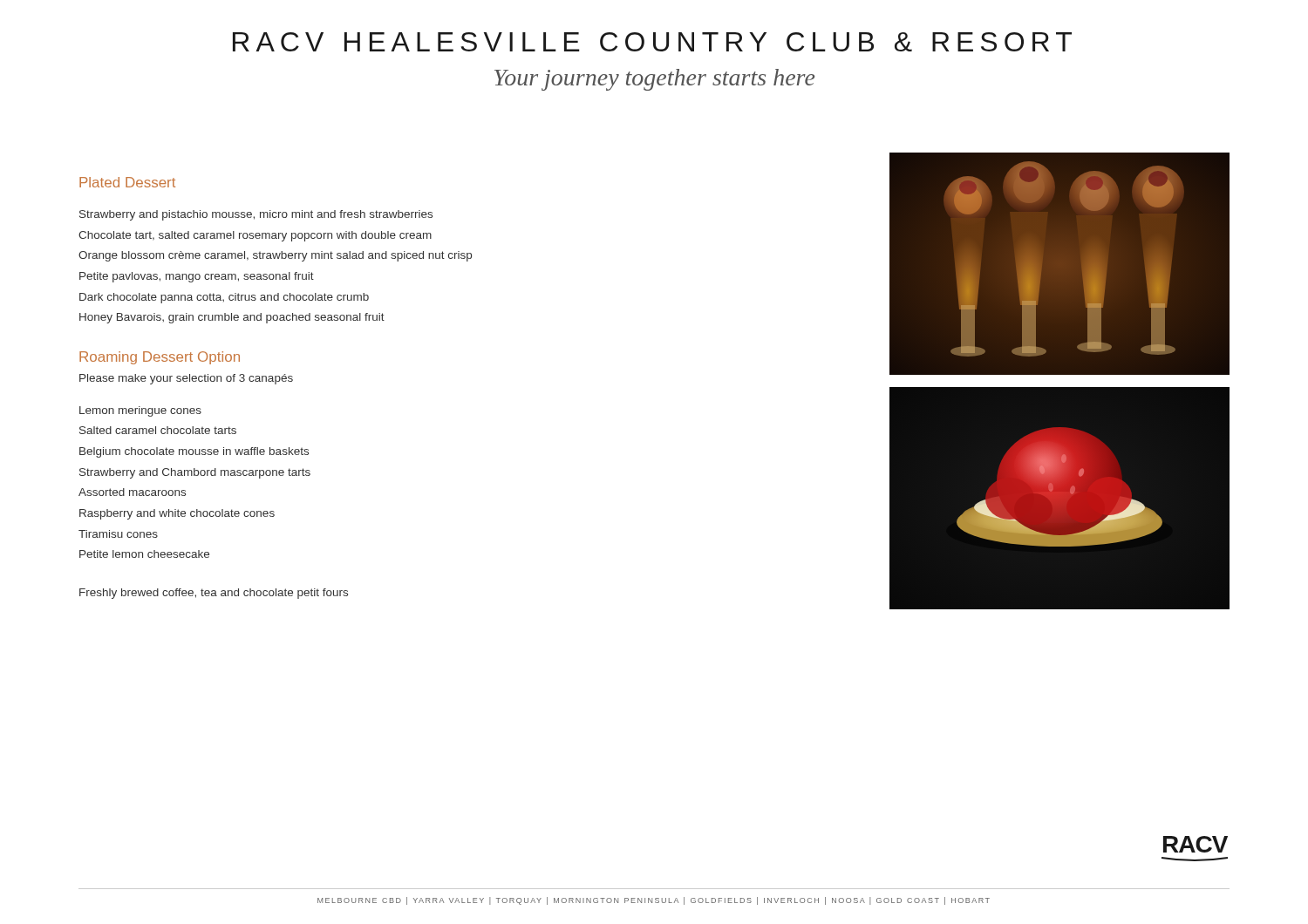Find the logo
Image resolution: width=1308 pixels, height=924 pixels.
[1195, 846]
